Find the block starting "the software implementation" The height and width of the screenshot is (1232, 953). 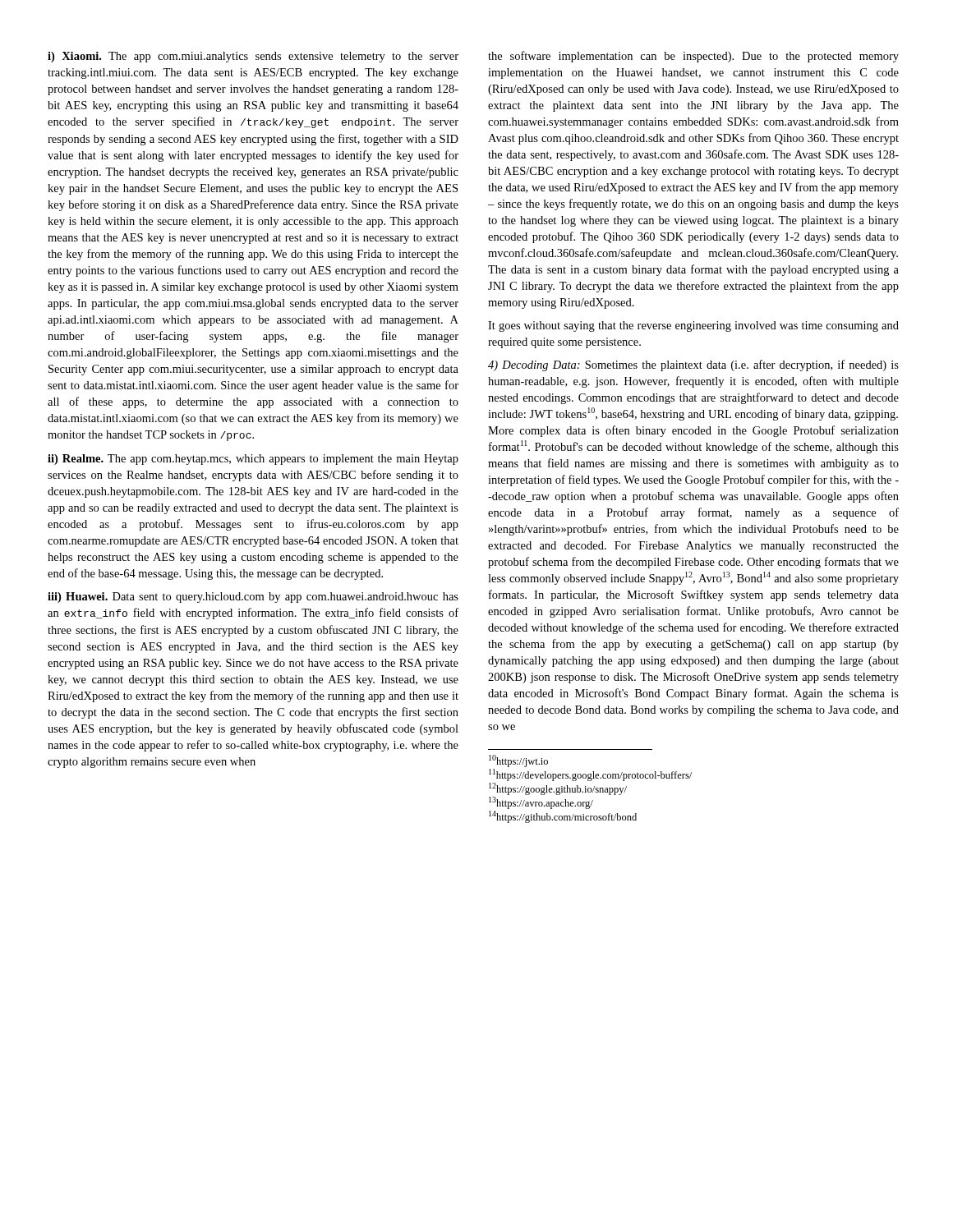click(693, 179)
